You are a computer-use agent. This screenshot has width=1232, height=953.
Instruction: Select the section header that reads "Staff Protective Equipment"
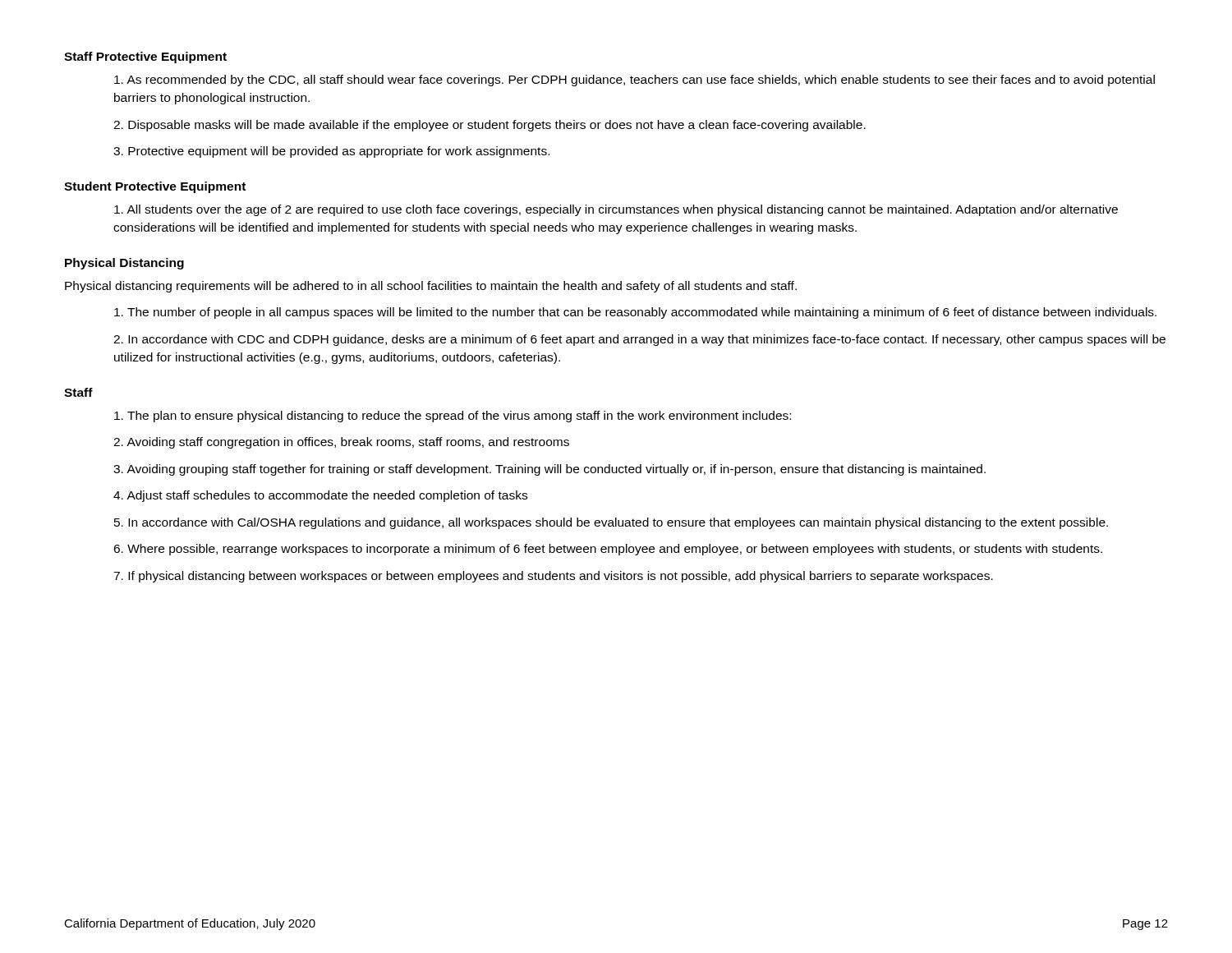point(145,56)
